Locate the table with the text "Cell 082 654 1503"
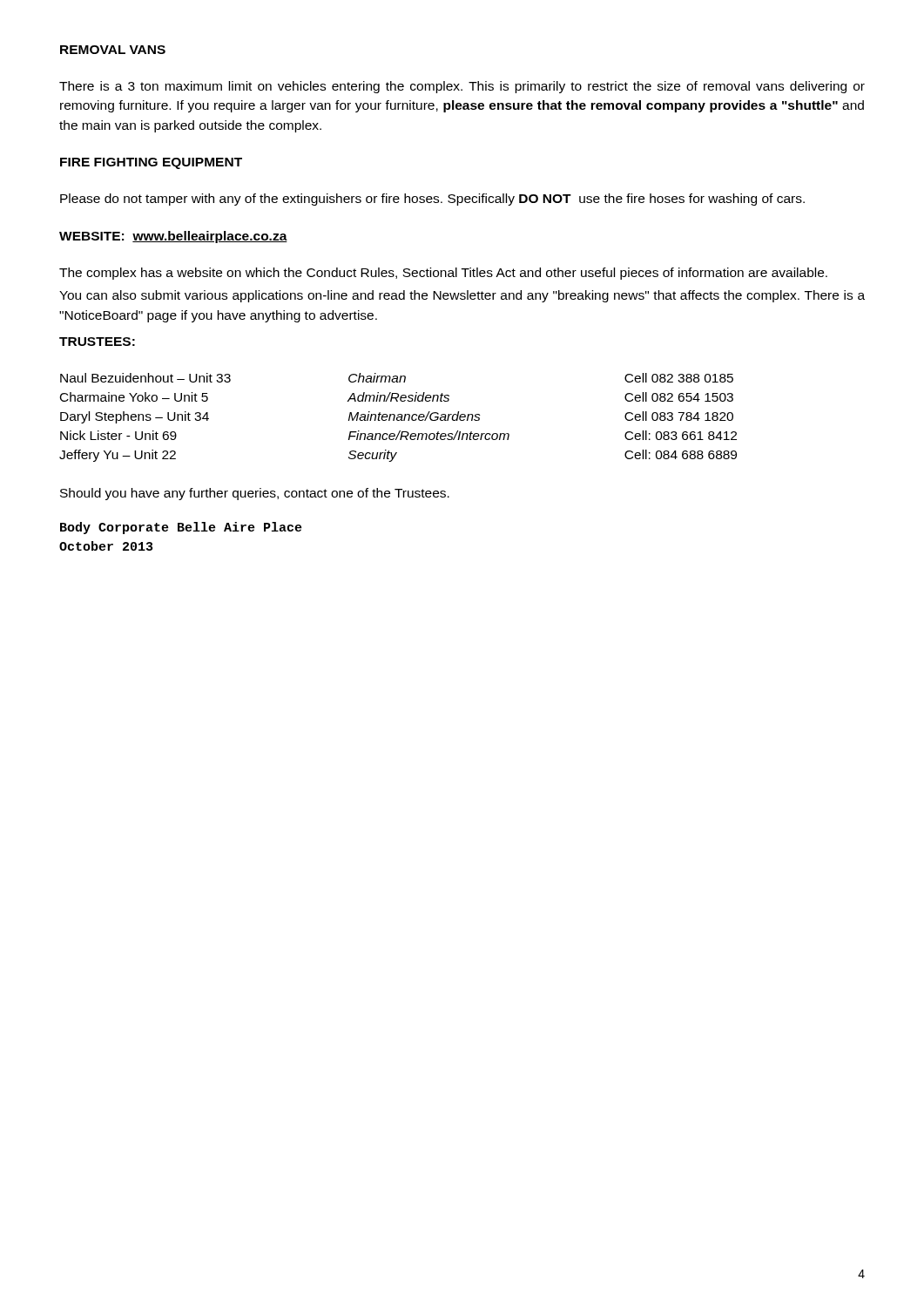The width and height of the screenshot is (924, 1307). click(x=462, y=417)
